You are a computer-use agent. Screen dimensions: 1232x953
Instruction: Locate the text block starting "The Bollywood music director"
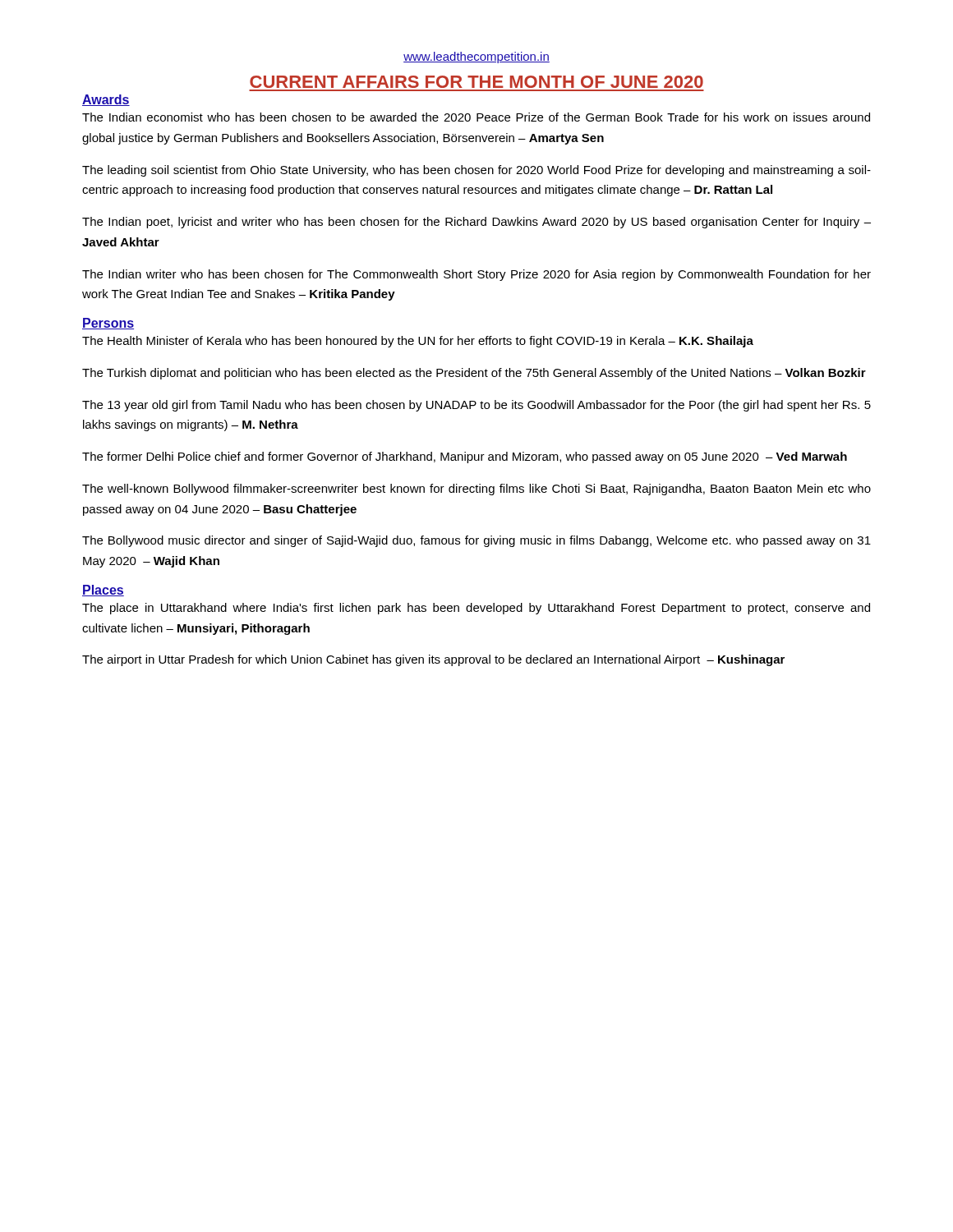click(x=476, y=550)
